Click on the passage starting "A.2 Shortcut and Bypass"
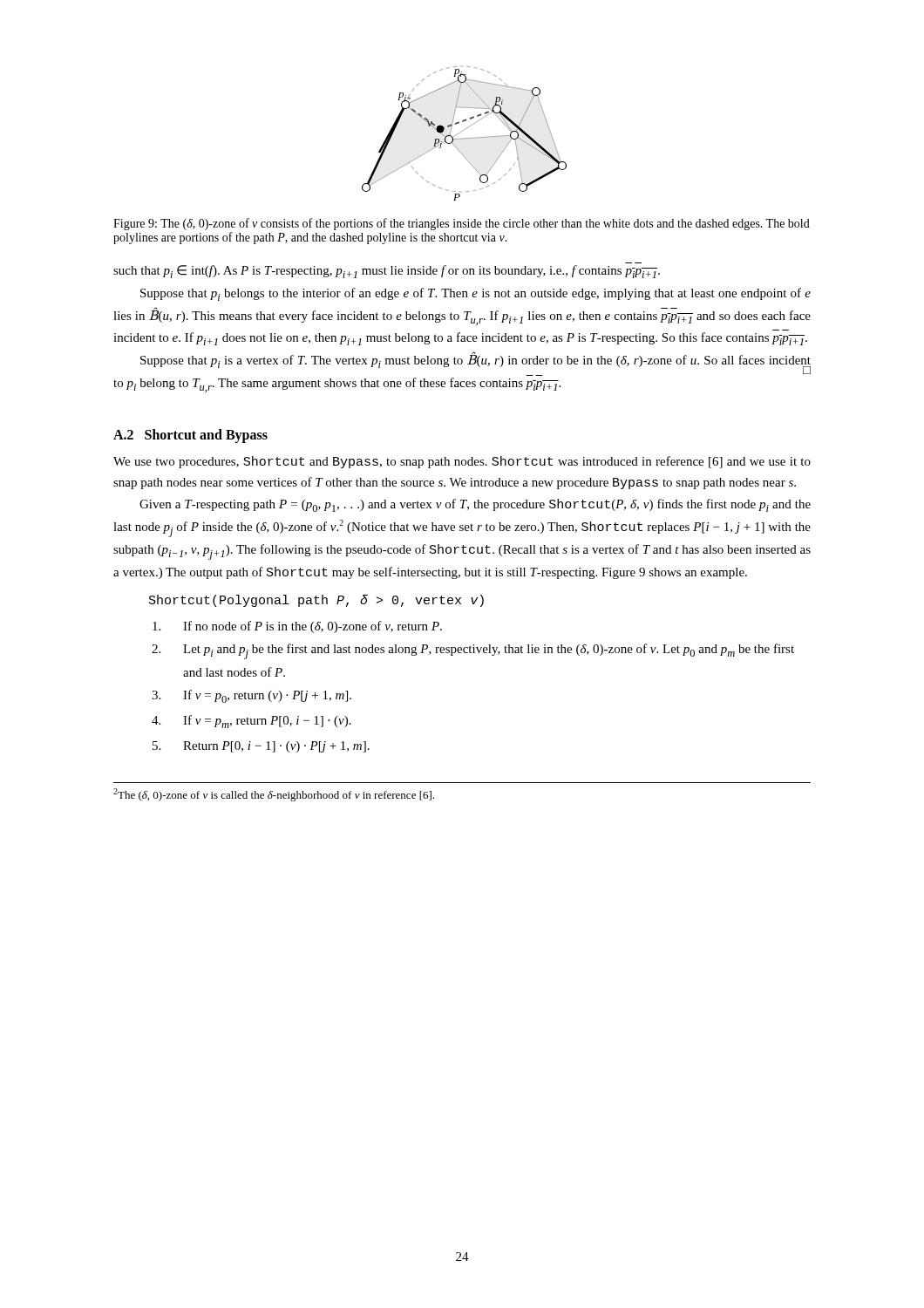The height and width of the screenshot is (1308, 924). tap(190, 434)
